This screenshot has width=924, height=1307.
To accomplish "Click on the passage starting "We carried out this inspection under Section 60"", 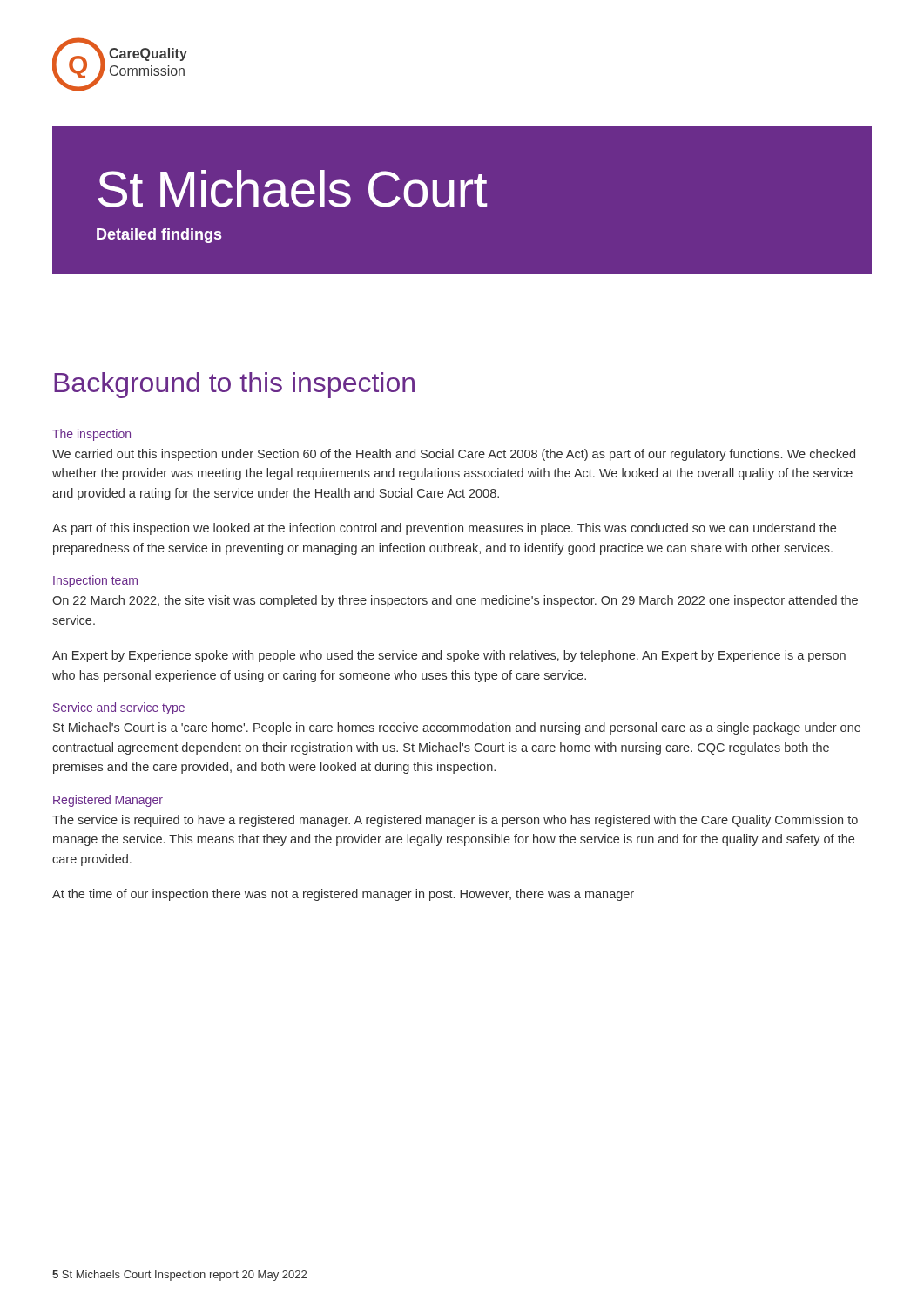I will pos(462,474).
